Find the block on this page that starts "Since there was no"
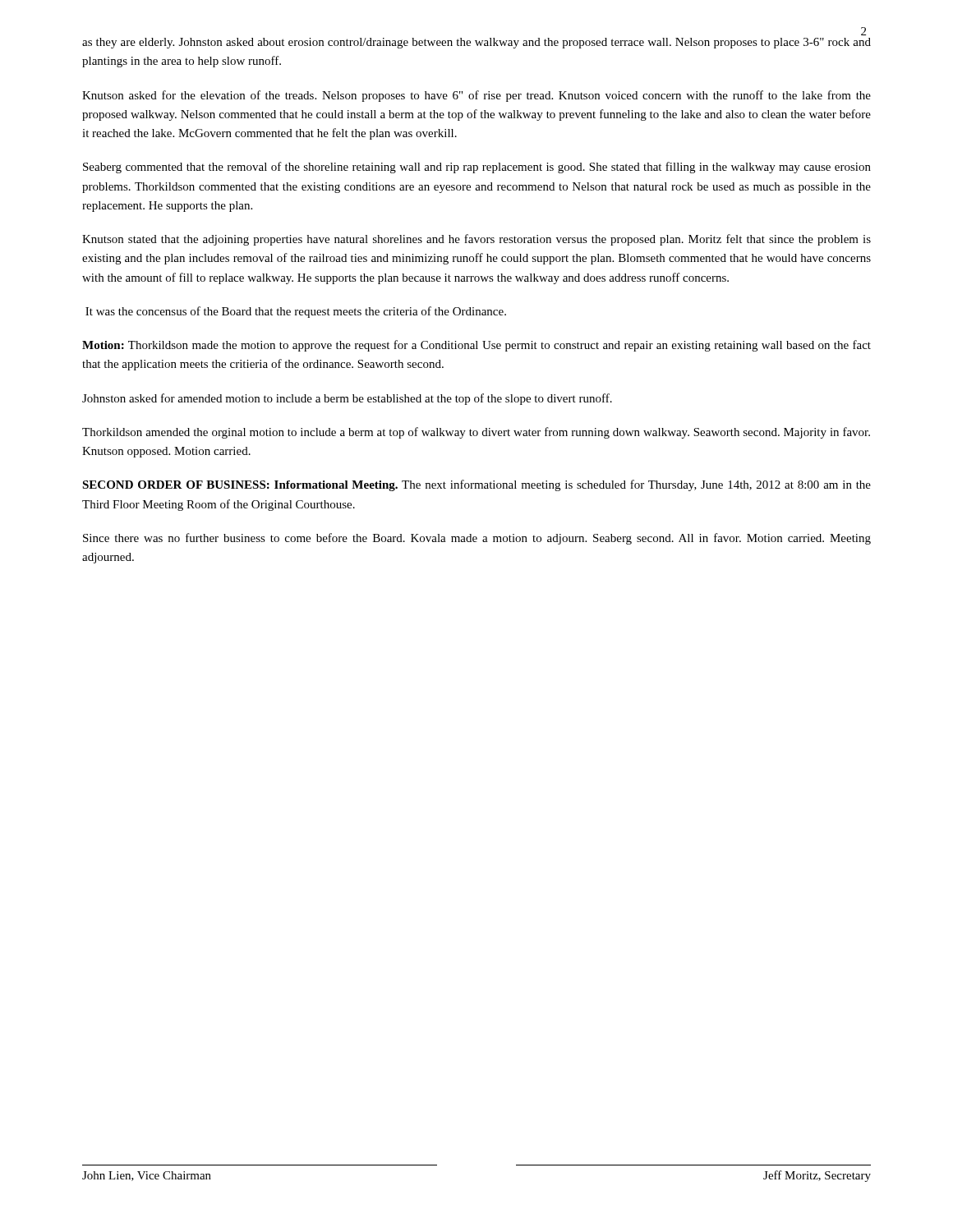The width and height of the screenshot is (953, 1232). 476,547
